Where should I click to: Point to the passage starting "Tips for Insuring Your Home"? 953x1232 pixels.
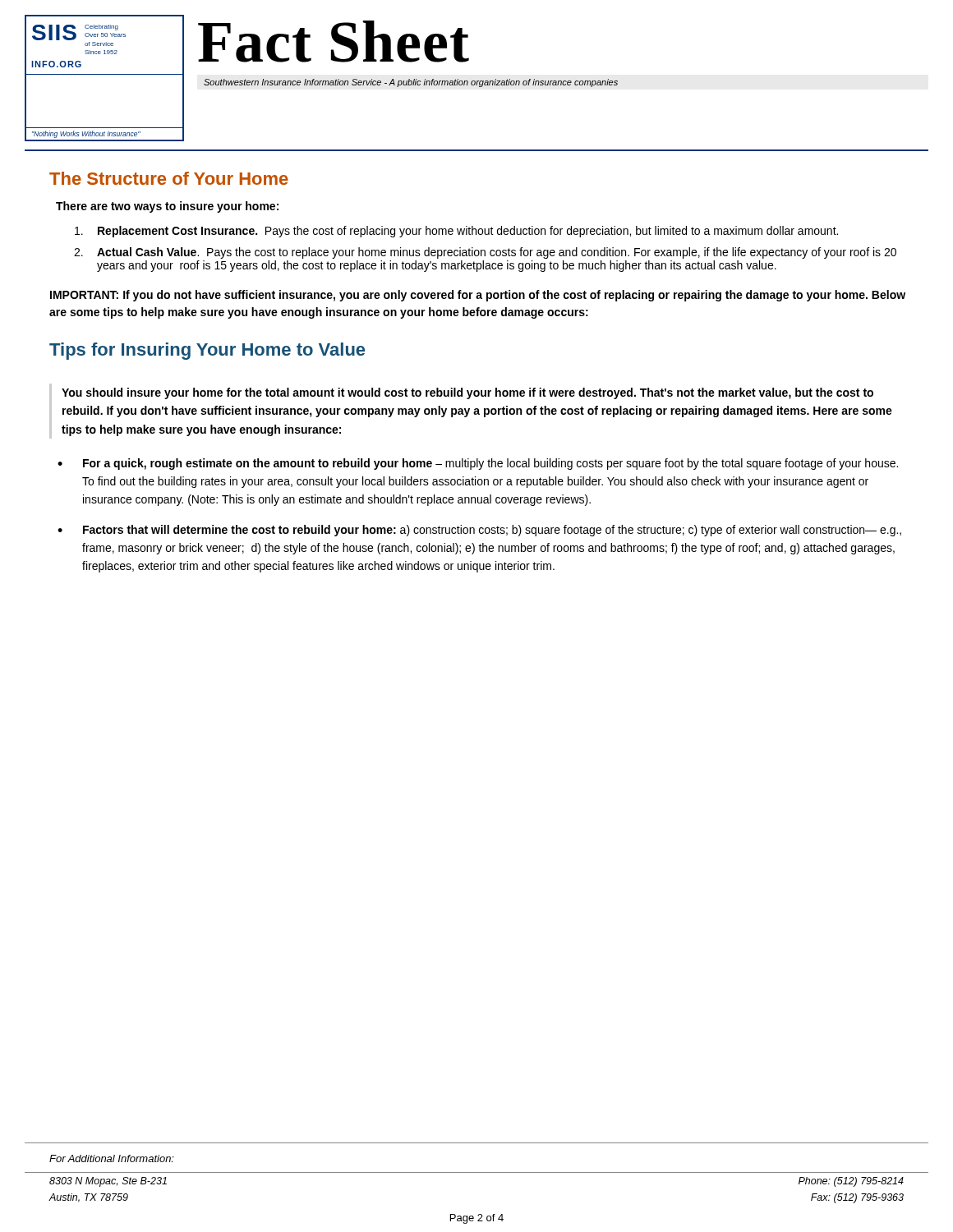tap(207, 349)
